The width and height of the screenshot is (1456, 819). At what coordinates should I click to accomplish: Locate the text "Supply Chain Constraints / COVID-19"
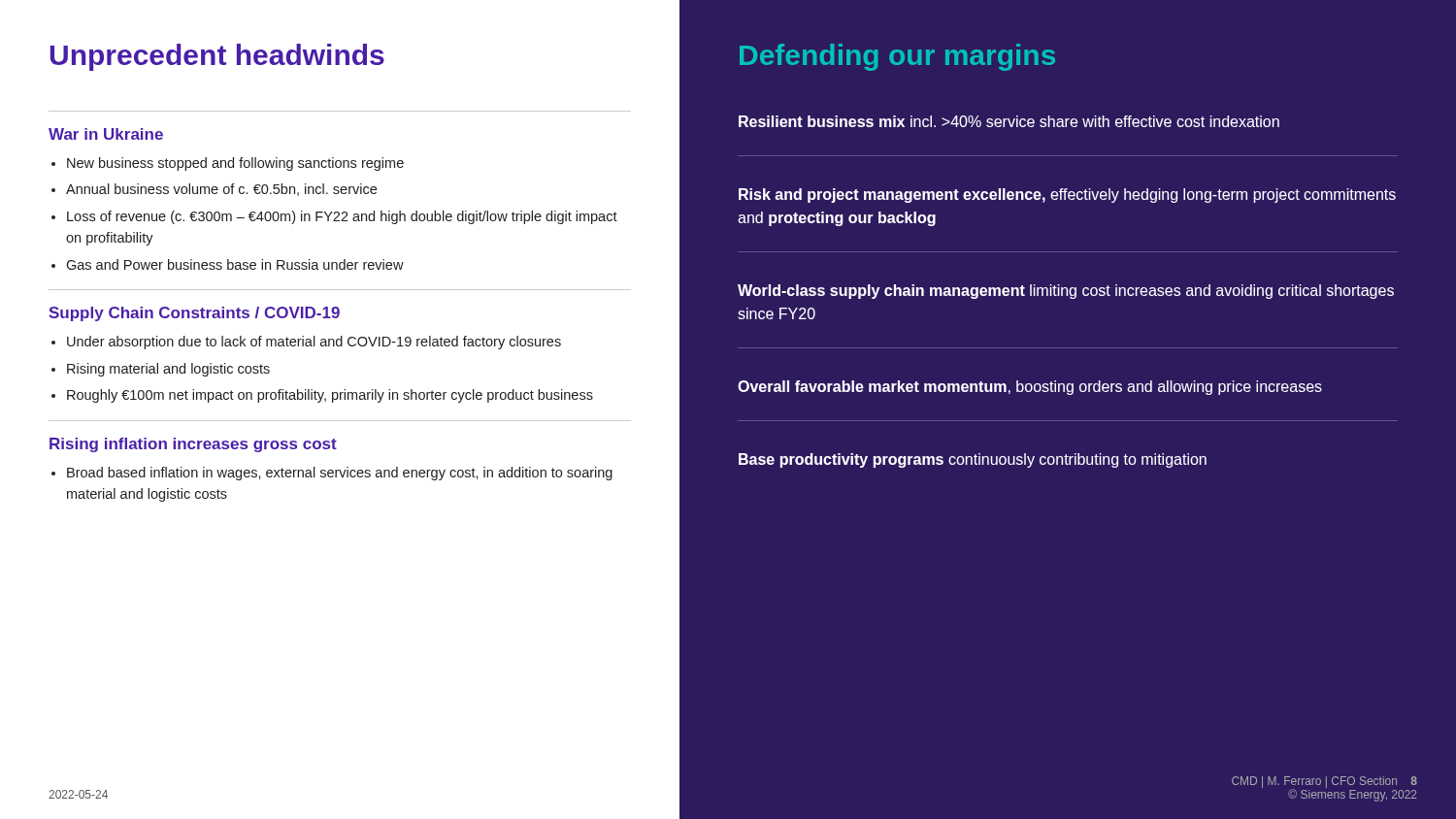click(x=194, y=313)
